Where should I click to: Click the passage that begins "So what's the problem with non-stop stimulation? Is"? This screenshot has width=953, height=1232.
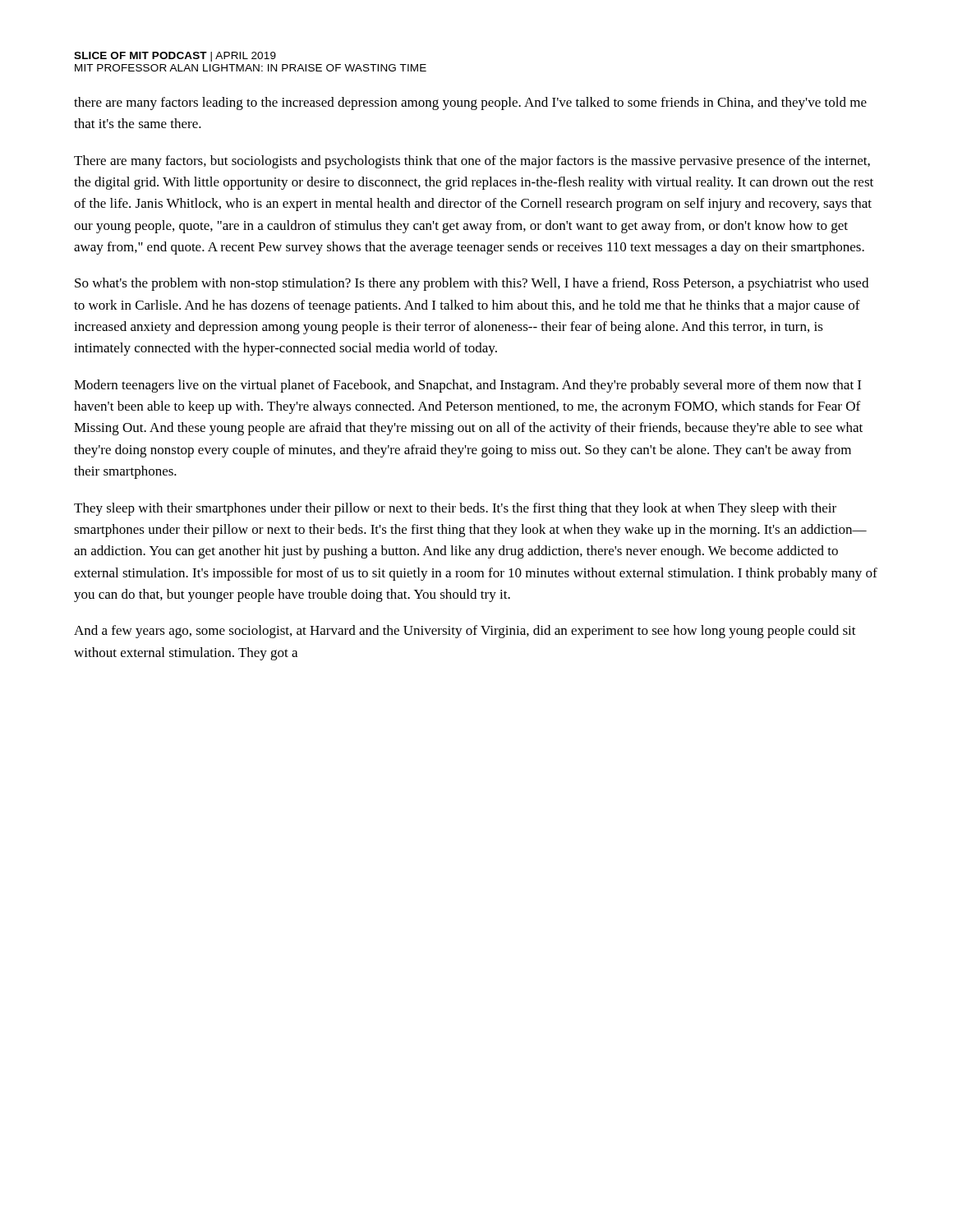(476, 316)
